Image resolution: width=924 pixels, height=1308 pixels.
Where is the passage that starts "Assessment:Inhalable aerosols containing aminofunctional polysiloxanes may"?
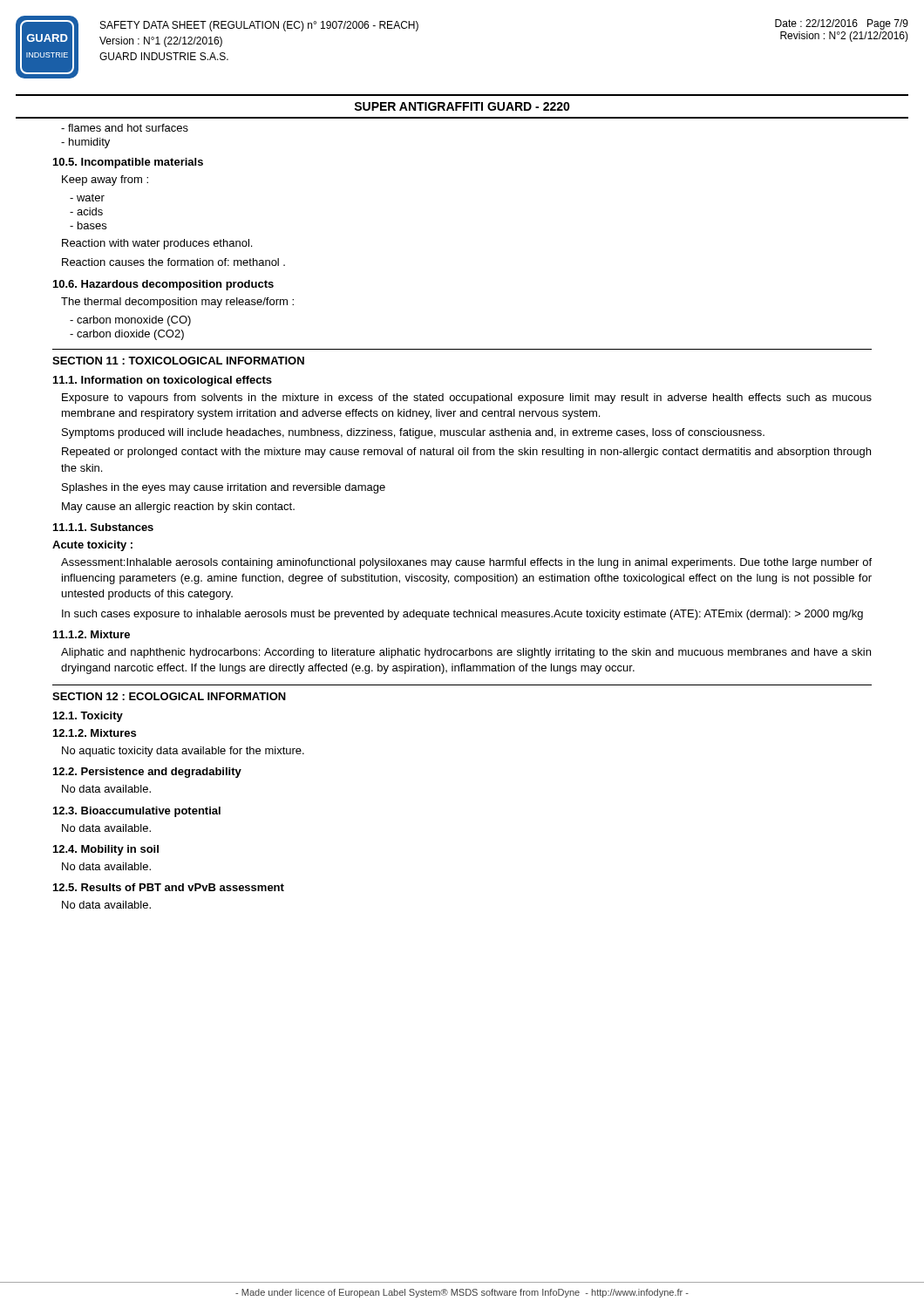tap(466, 578)
